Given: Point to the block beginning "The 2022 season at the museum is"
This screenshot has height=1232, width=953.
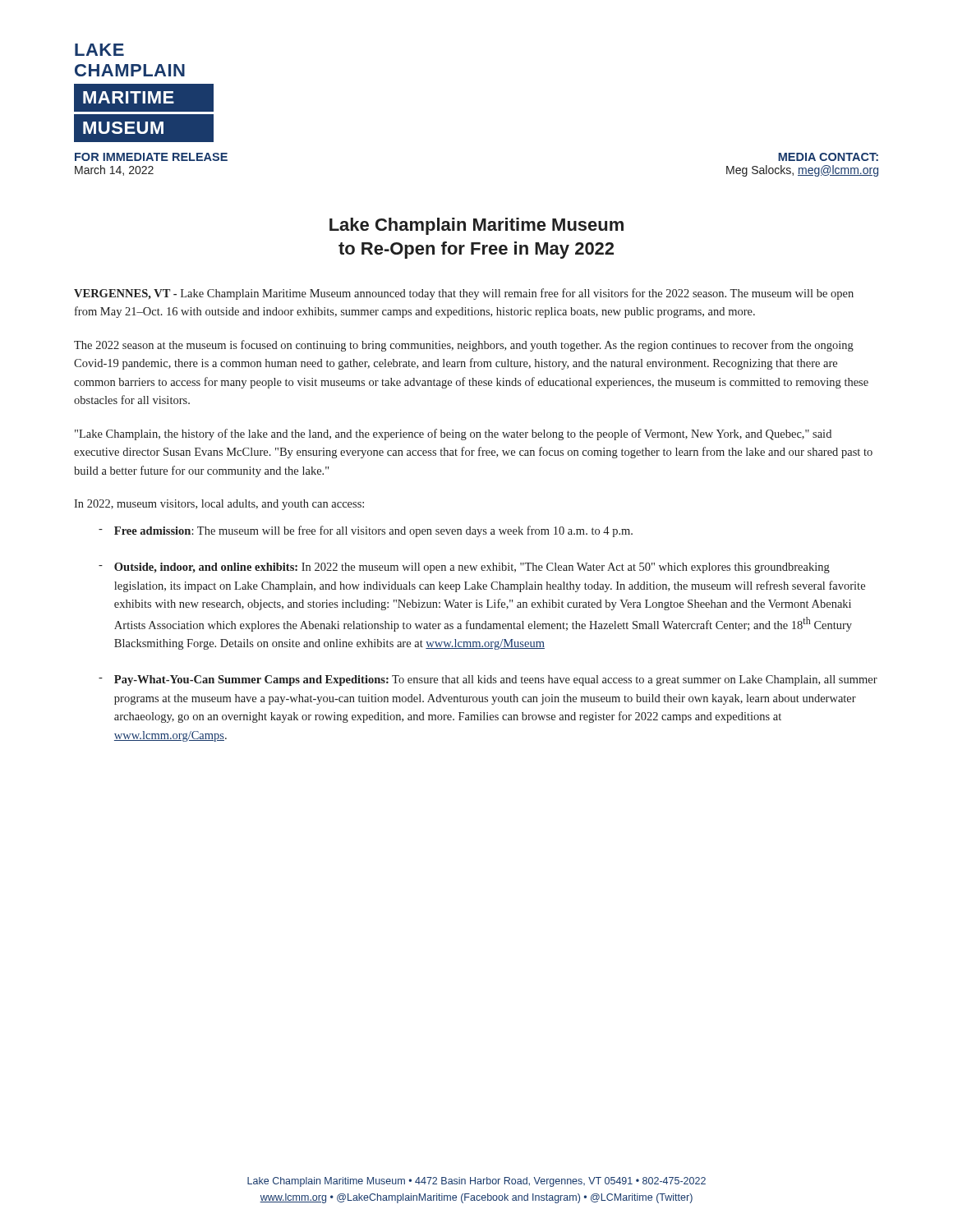Looking at the screenshot, I should click(x=471, y=373).
